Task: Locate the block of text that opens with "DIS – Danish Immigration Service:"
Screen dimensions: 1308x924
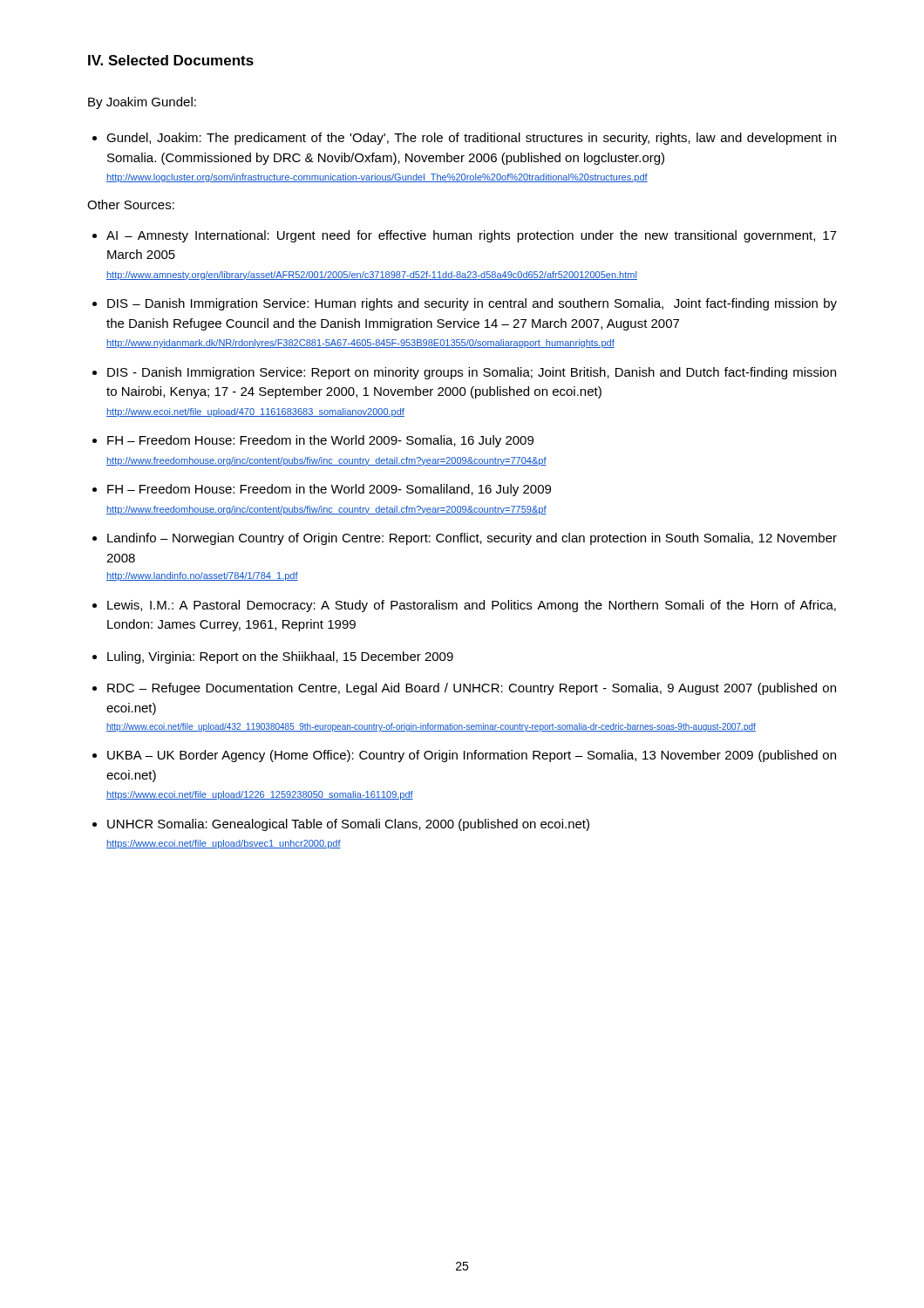Action: tap(472, 323)
